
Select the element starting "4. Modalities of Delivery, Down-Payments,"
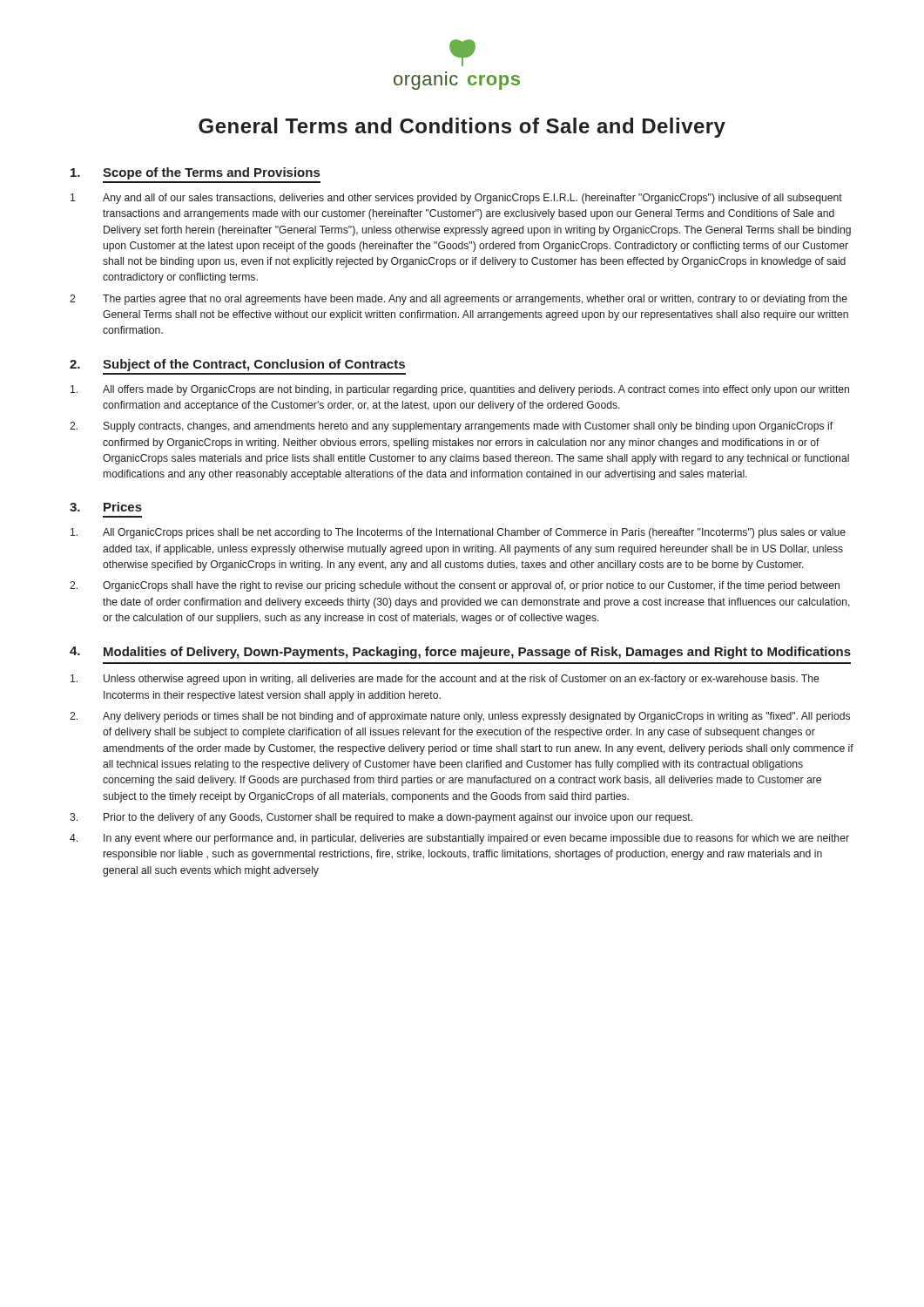pyautogui.click(x=460, y=654)
